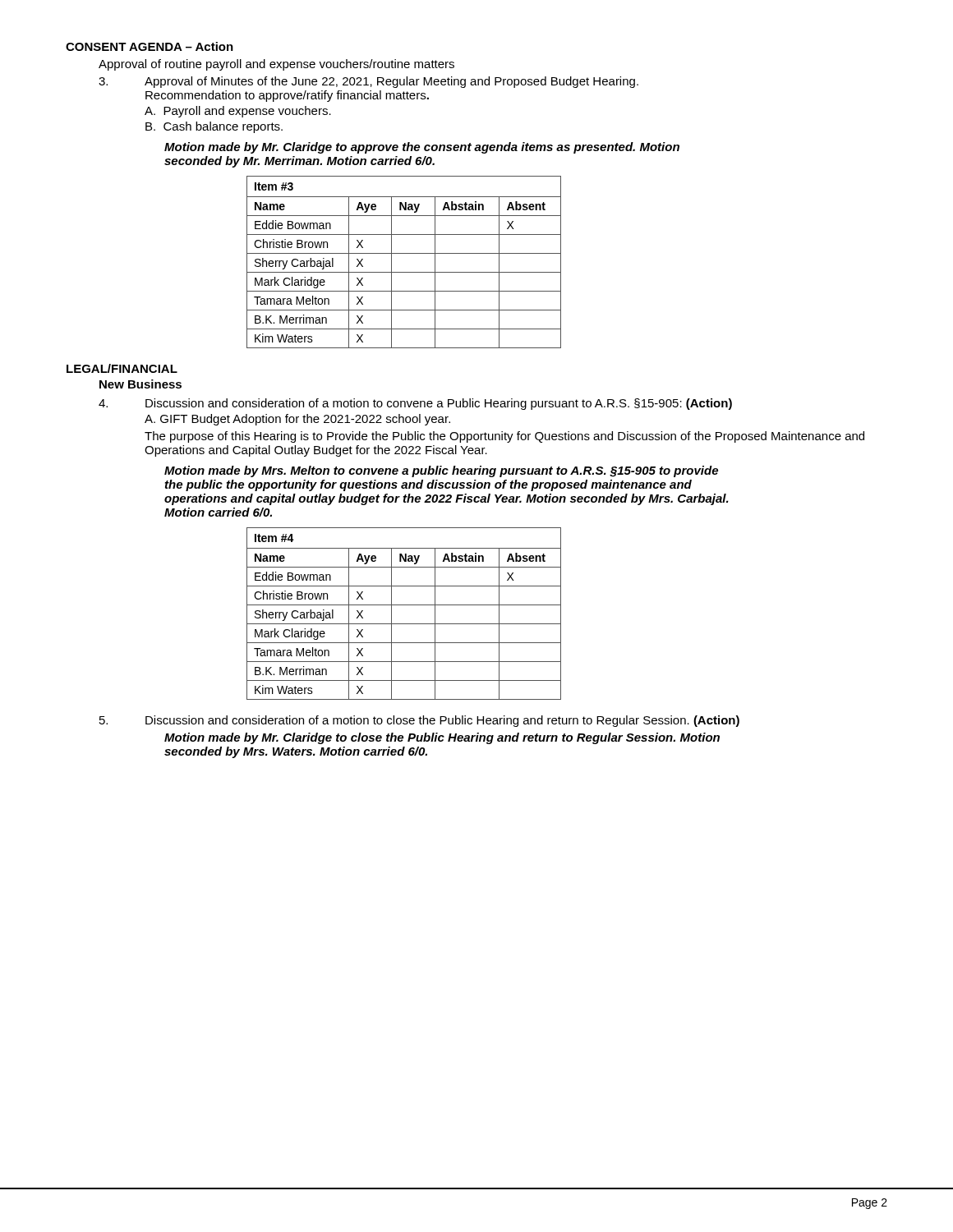
Task: Find the block on this page that starts "5. Discussion and consideration of a motion to"
Action: (x=493, y=720)
